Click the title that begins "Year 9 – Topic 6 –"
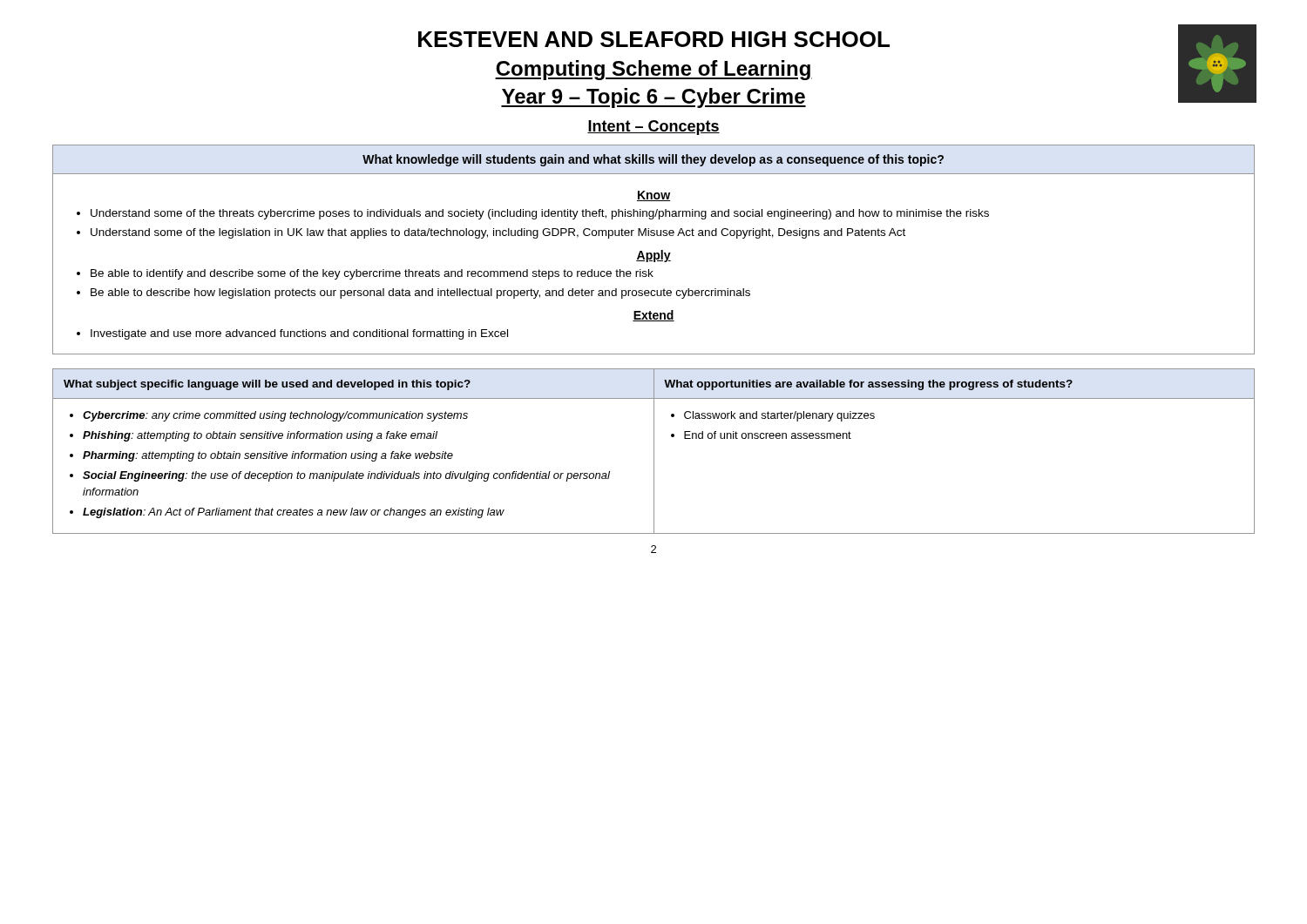Viewport: 1307px width, 924px height. [x=654, y=97]
